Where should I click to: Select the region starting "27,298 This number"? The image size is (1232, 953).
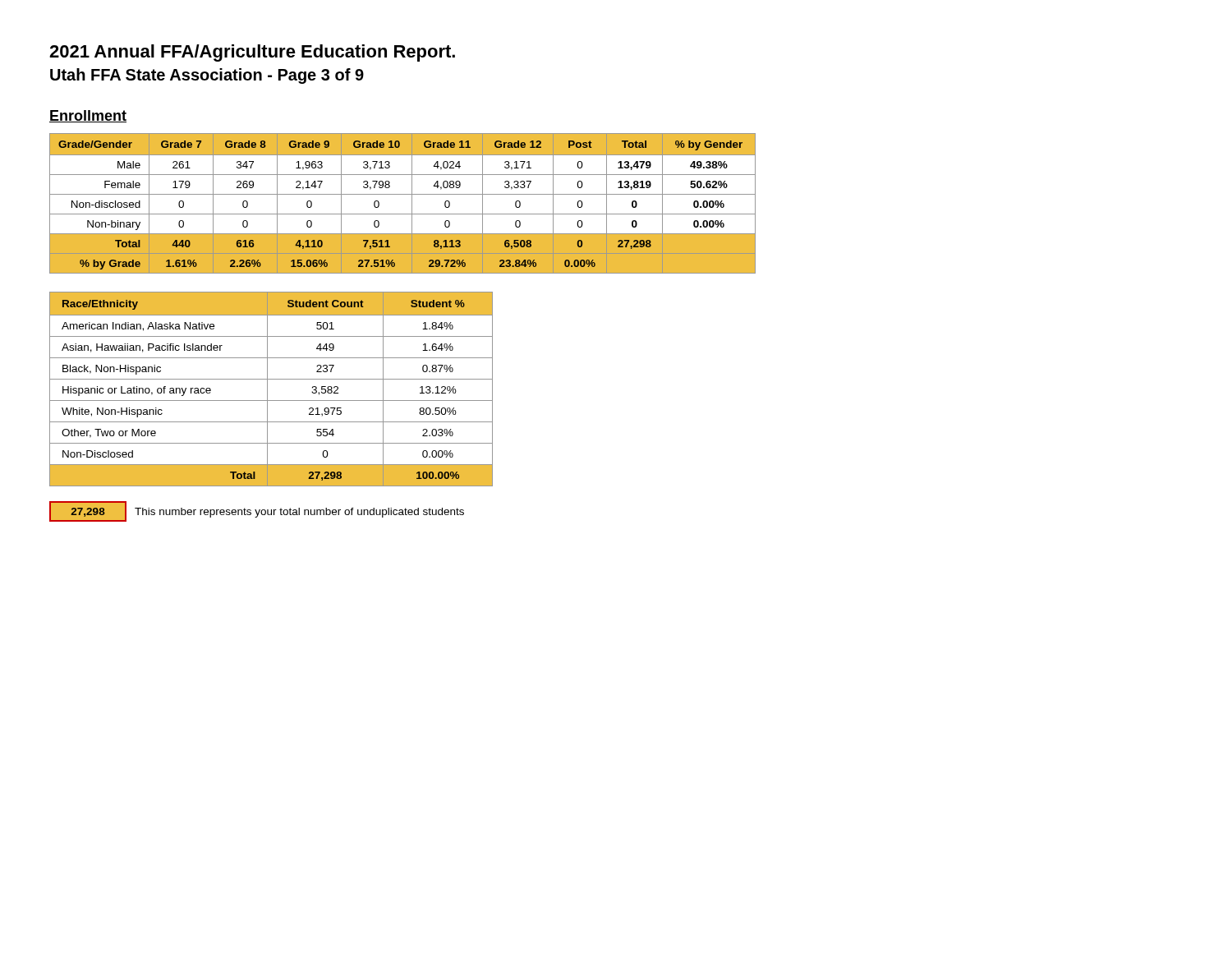[x=257, y=511]
